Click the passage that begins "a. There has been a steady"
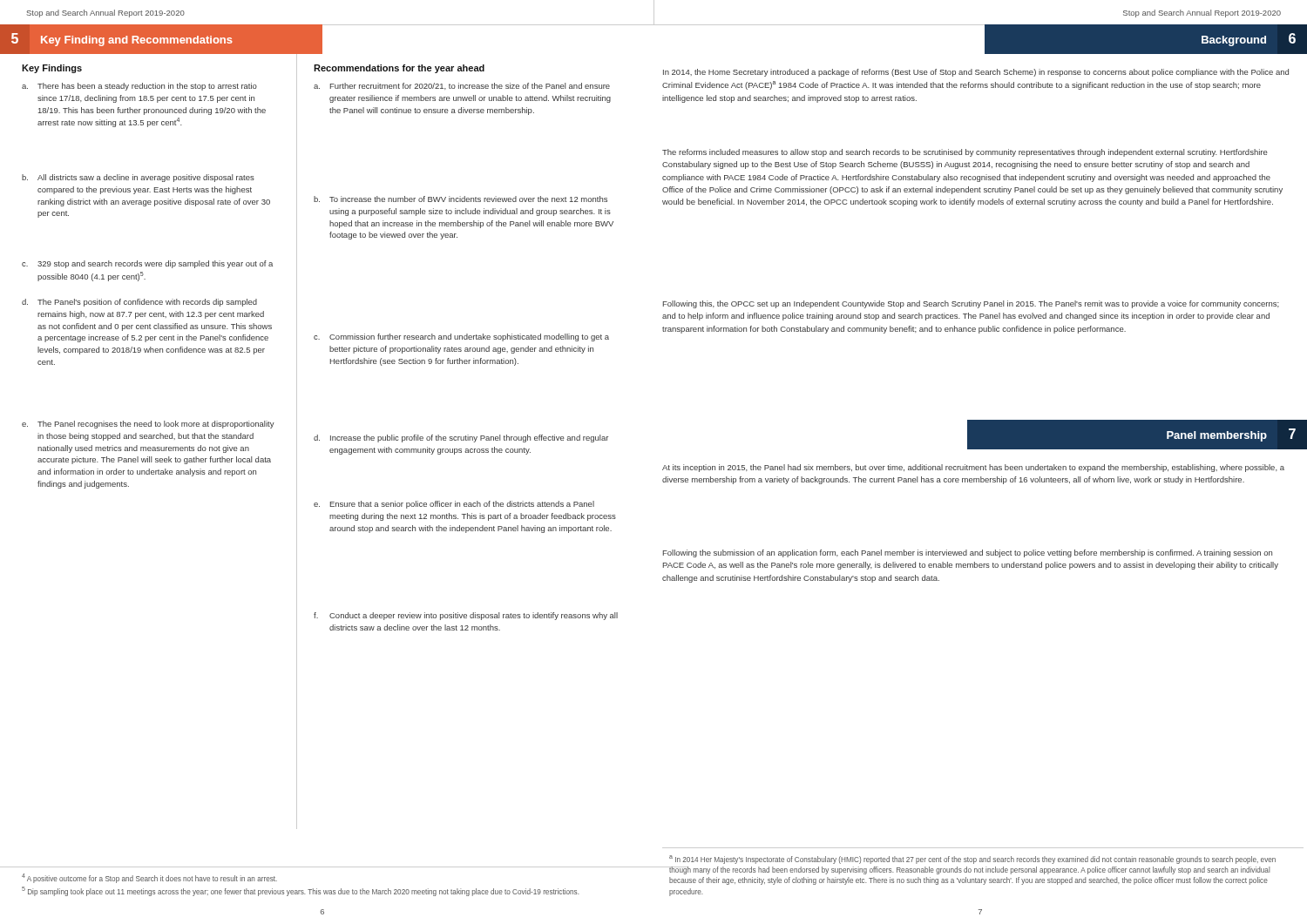Viewport: 1307px width, 924px height. [148, 105]
